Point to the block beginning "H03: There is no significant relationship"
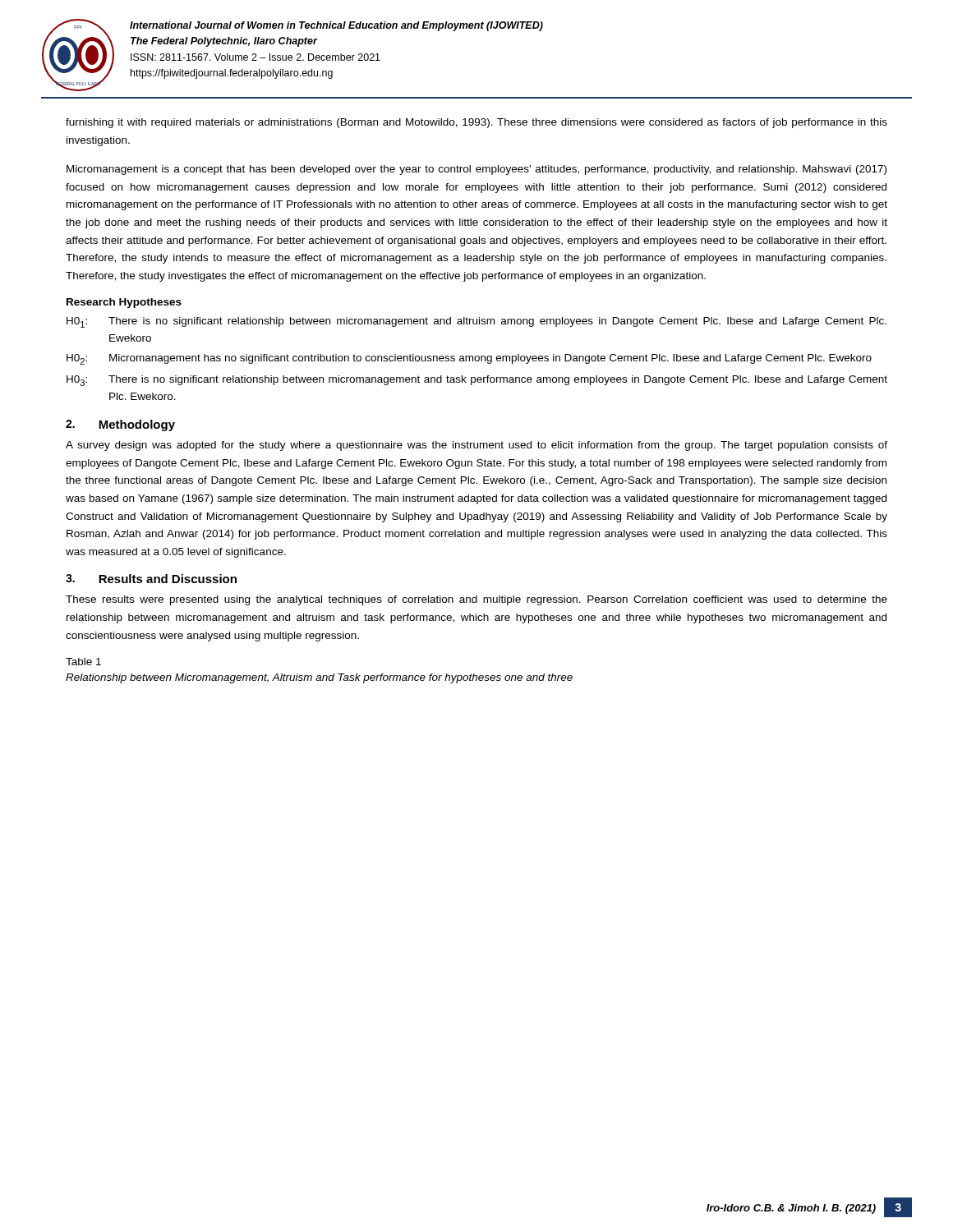 coord(476,389)
